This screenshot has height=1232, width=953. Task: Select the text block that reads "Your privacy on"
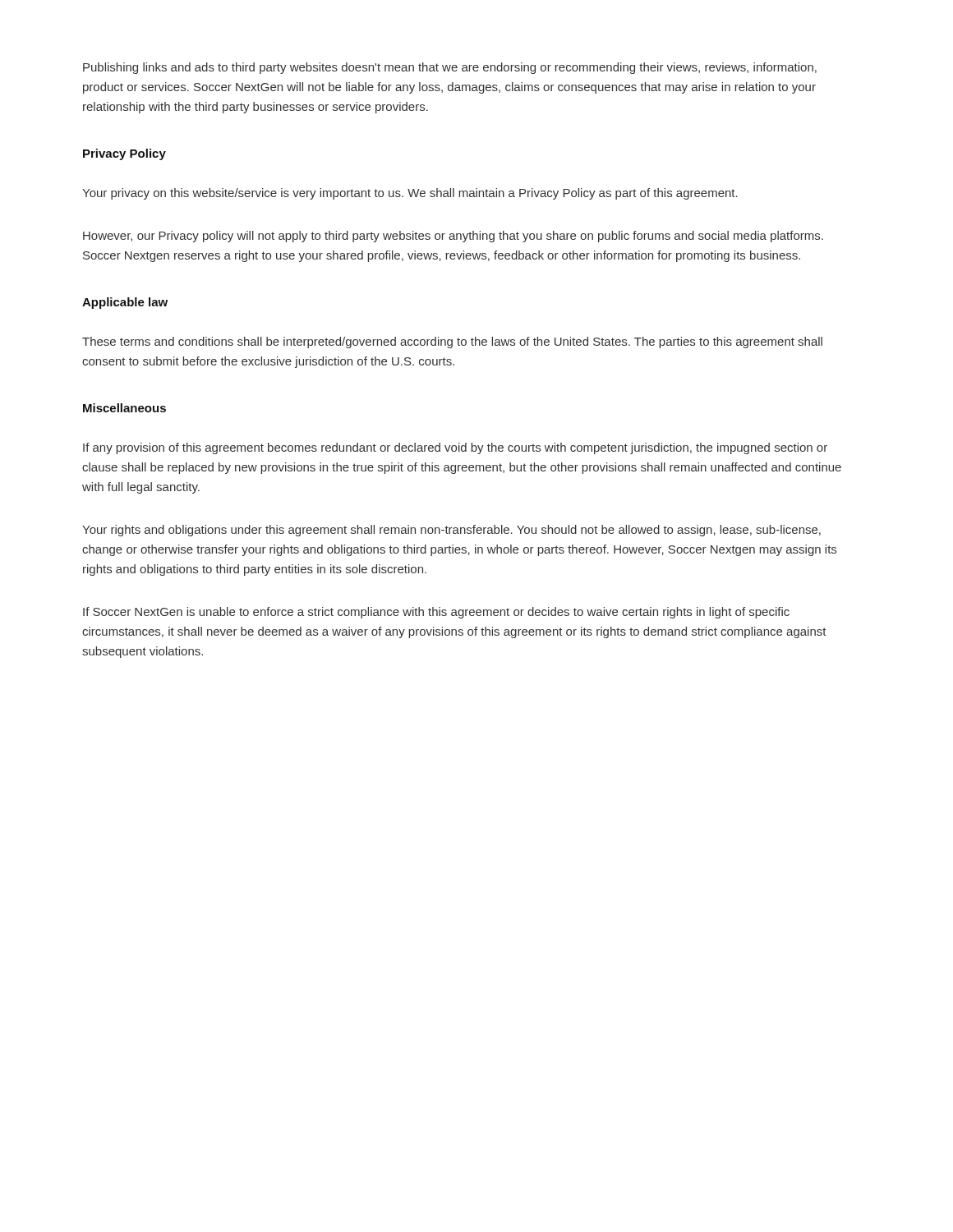click(x=410, y=193)
